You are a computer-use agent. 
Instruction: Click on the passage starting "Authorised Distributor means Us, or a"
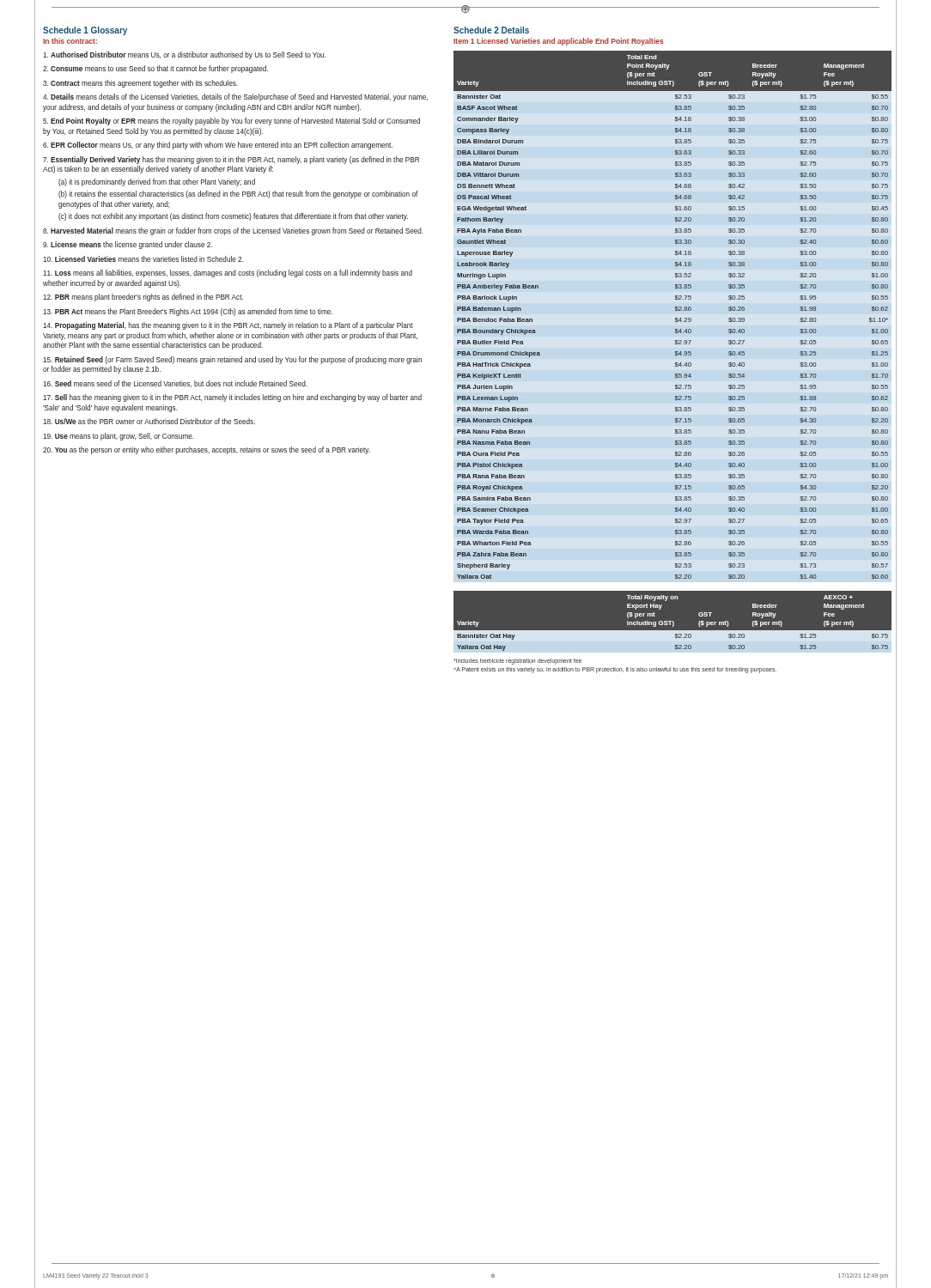coord(185,55)
